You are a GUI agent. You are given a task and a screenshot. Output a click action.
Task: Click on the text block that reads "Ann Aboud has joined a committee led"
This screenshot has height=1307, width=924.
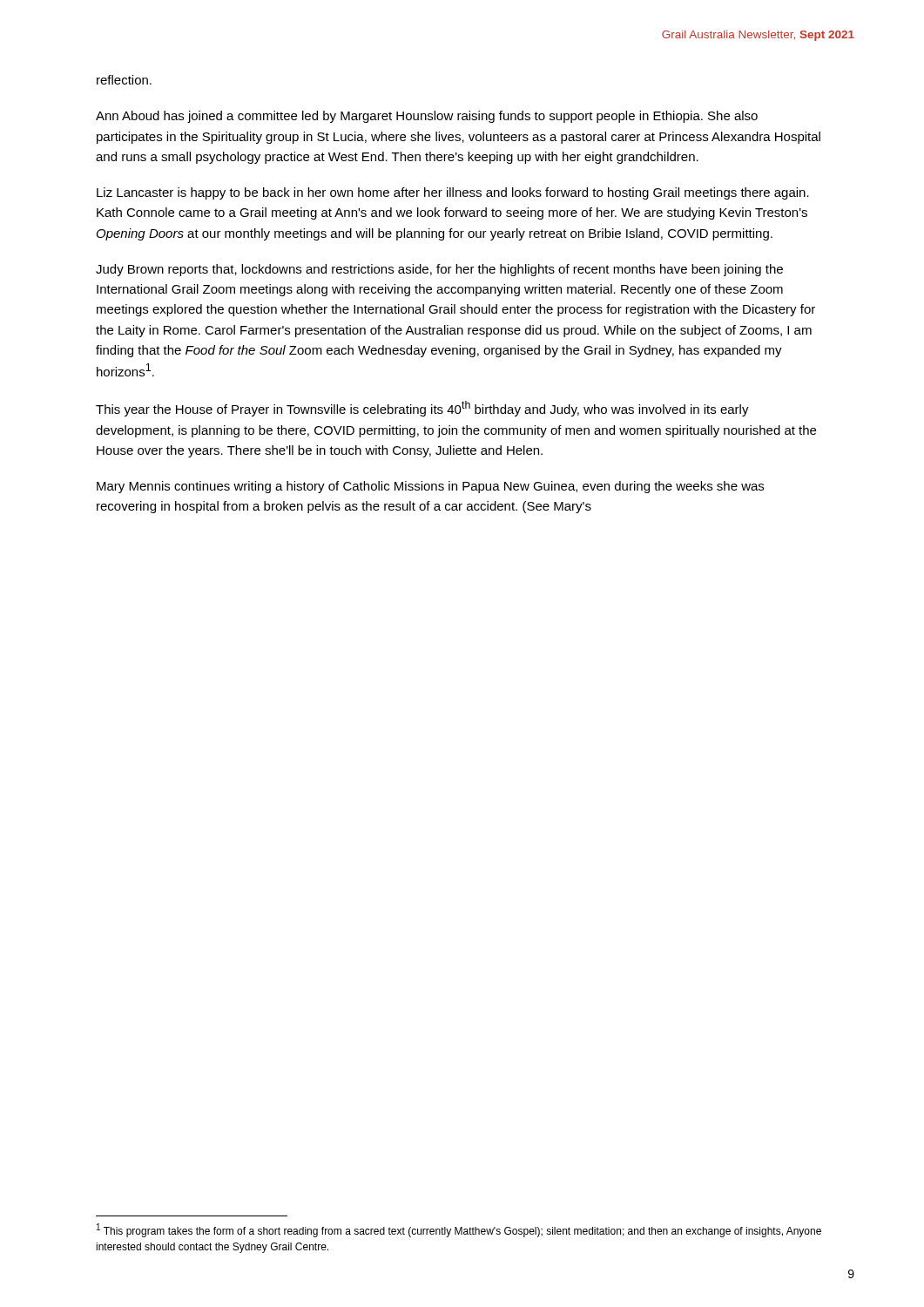coord(458,136)
